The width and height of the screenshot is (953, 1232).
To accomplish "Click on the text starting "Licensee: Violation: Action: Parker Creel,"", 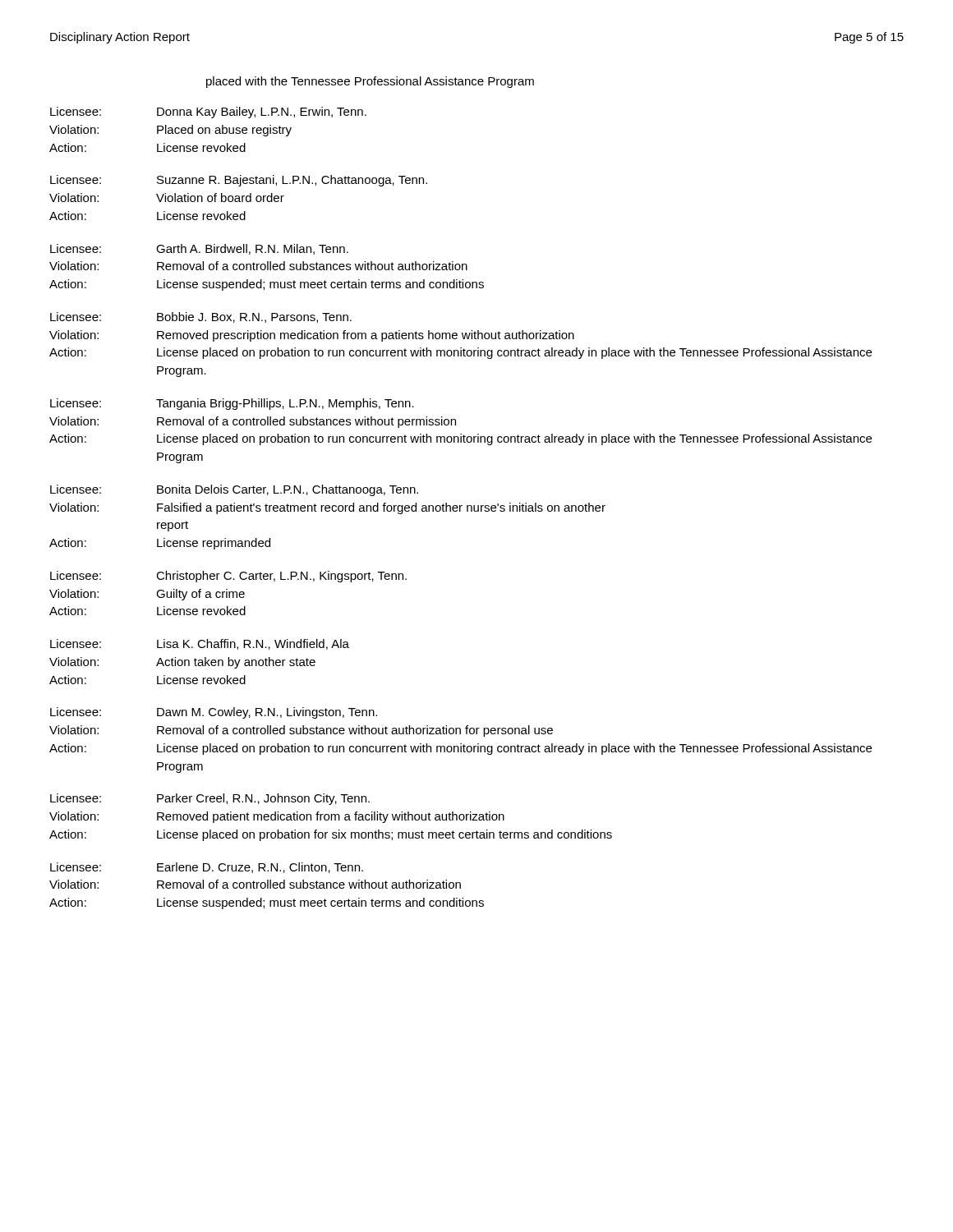I will (476, 816).
